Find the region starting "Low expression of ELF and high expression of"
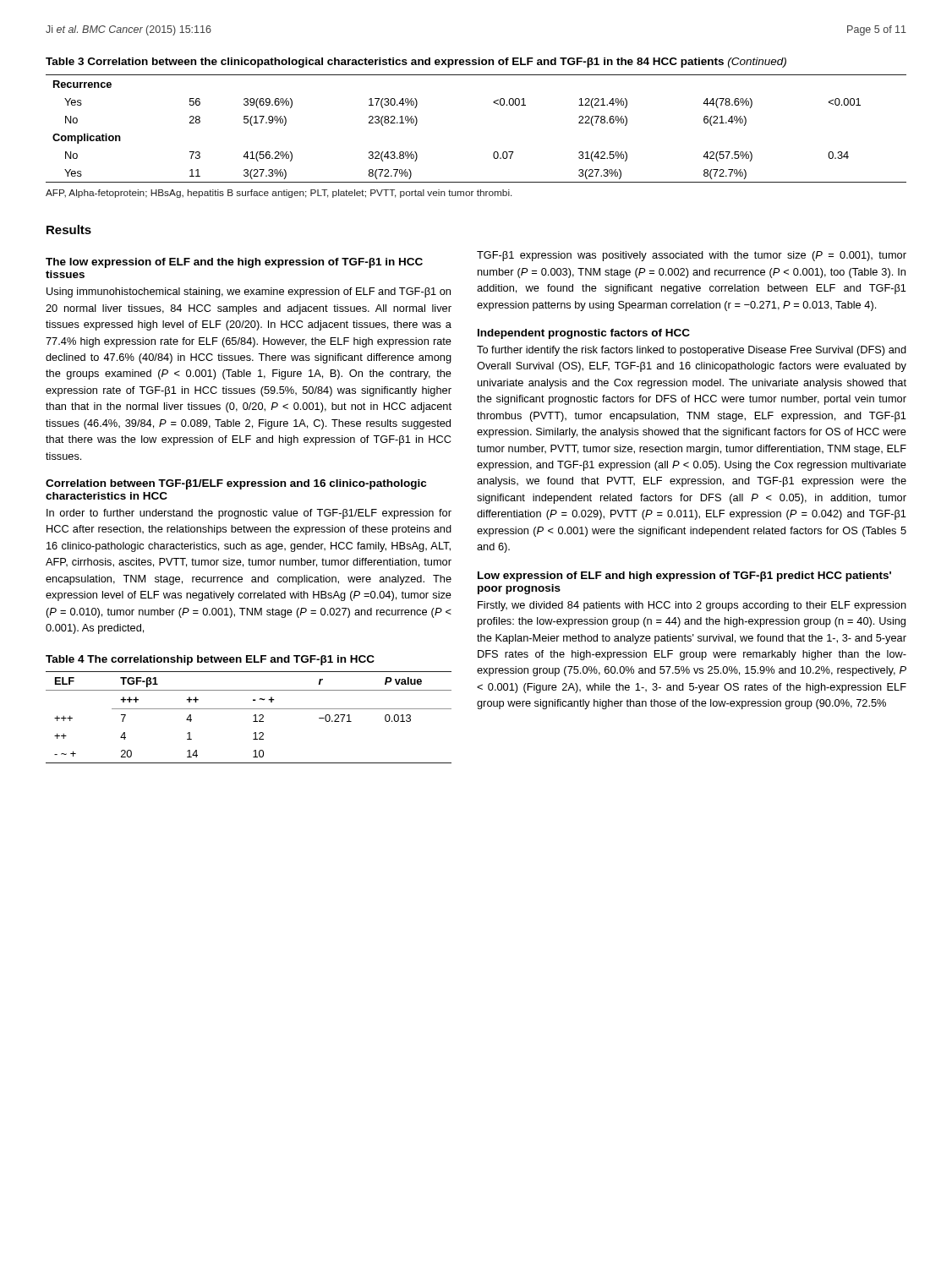The width and height of the screenshot is (952, 1268). click(x=684, y=581)
